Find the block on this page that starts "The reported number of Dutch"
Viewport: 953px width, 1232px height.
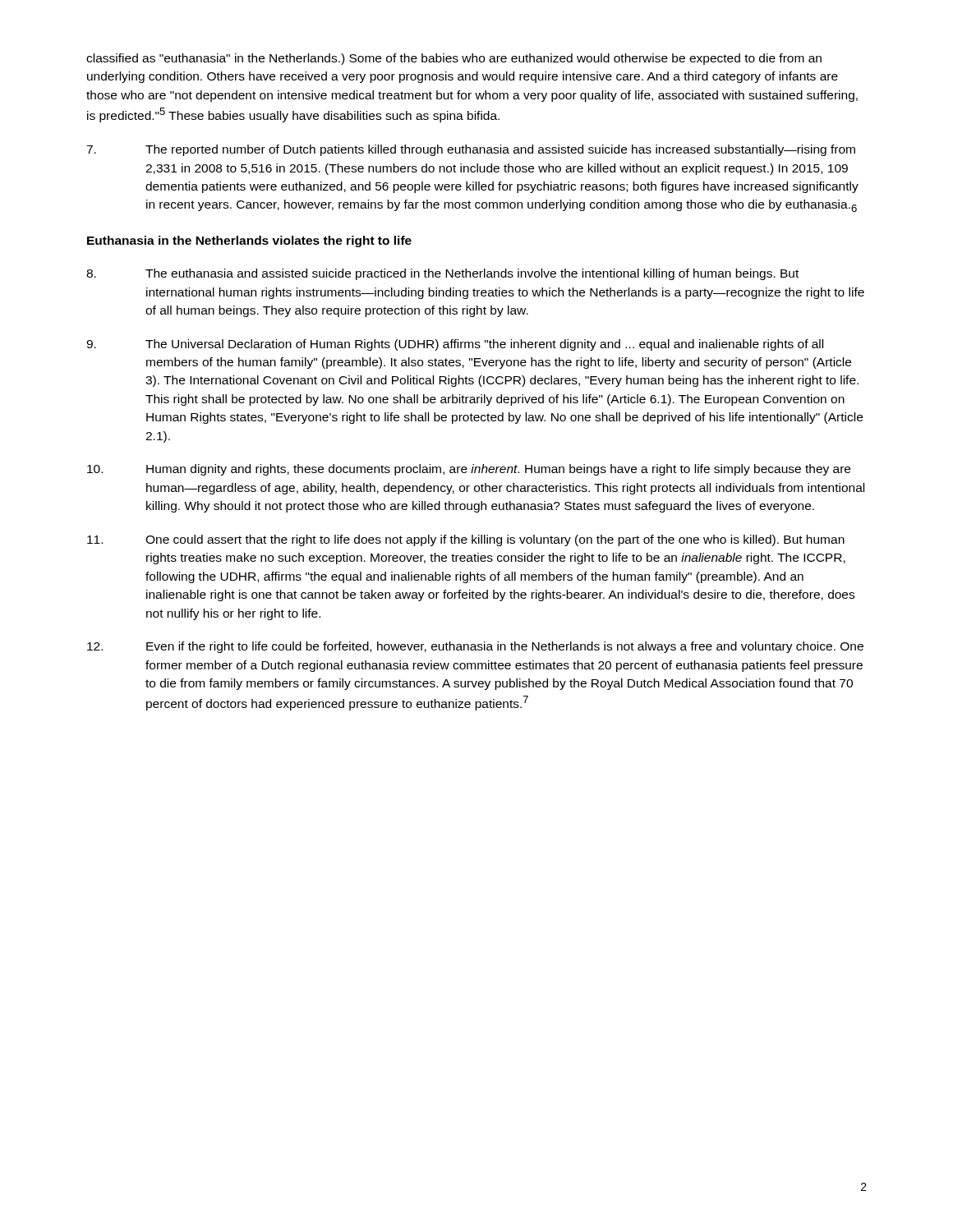pyautogui.click(x=476, y=179)
